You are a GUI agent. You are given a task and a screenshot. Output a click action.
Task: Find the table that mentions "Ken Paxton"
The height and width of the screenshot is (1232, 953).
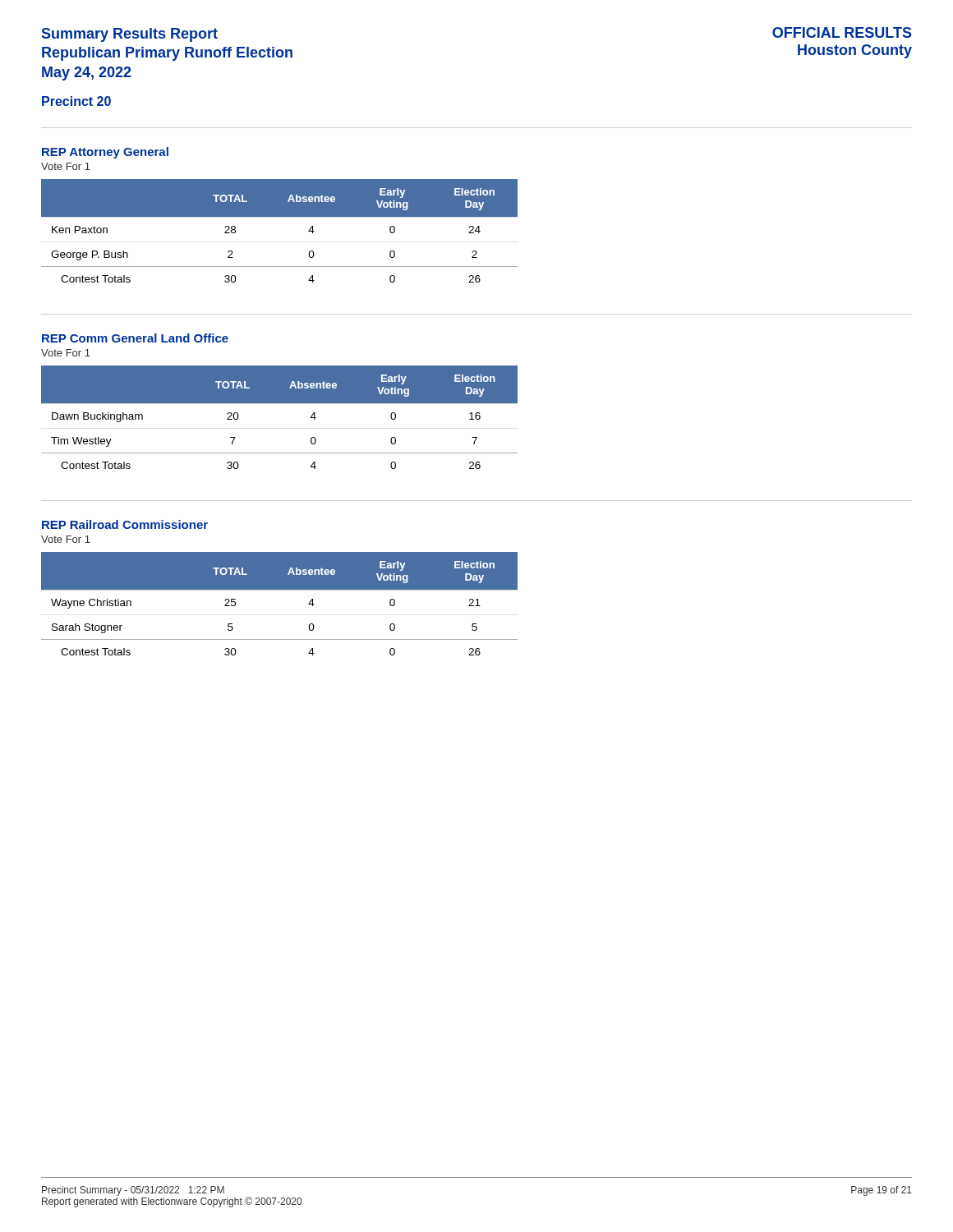[476, 235]
